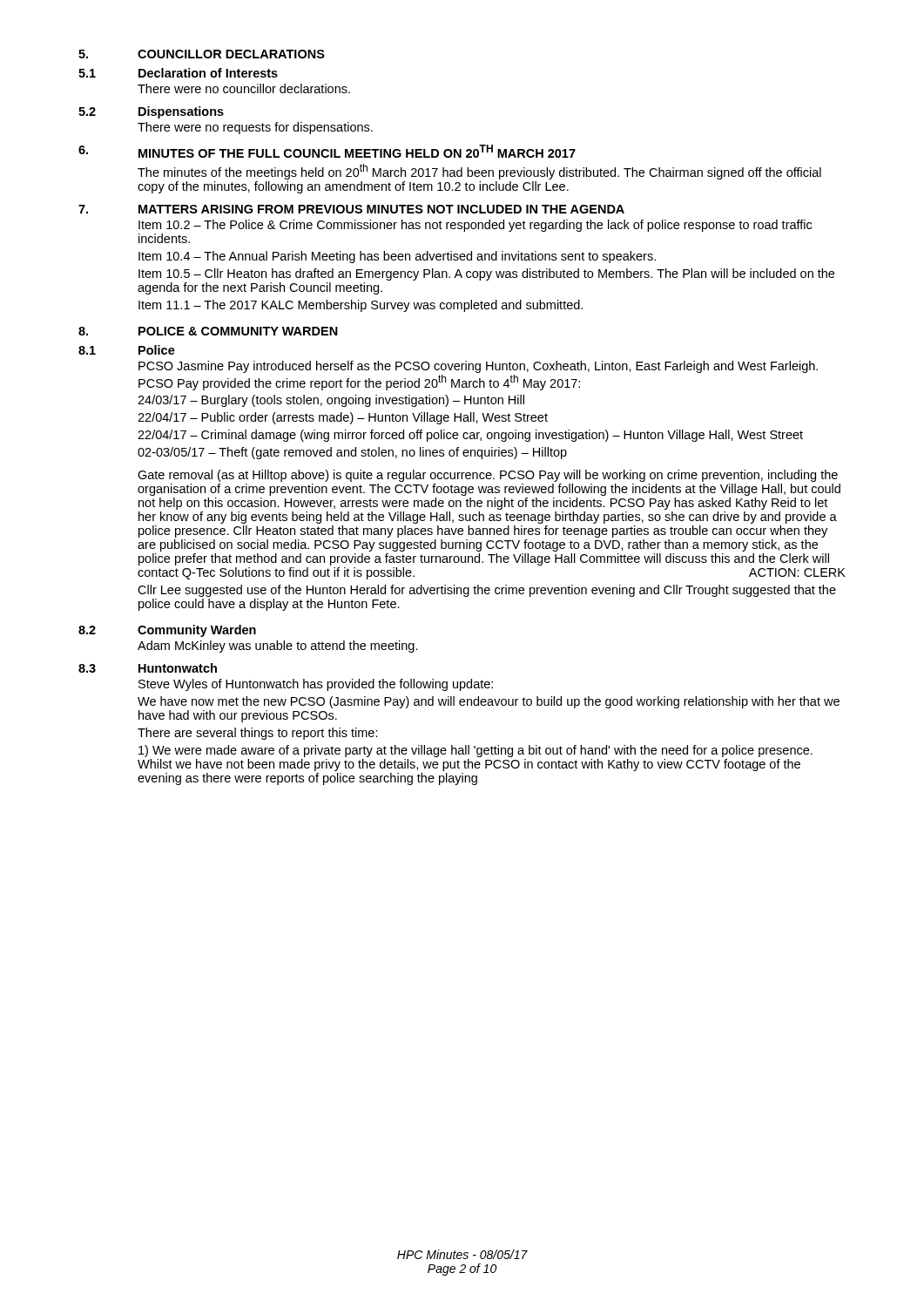The width and height of the screenshot is (924, 1307).
Task: Click on the region starting "There were no requests for dispensations."
Action: [255, 128]
